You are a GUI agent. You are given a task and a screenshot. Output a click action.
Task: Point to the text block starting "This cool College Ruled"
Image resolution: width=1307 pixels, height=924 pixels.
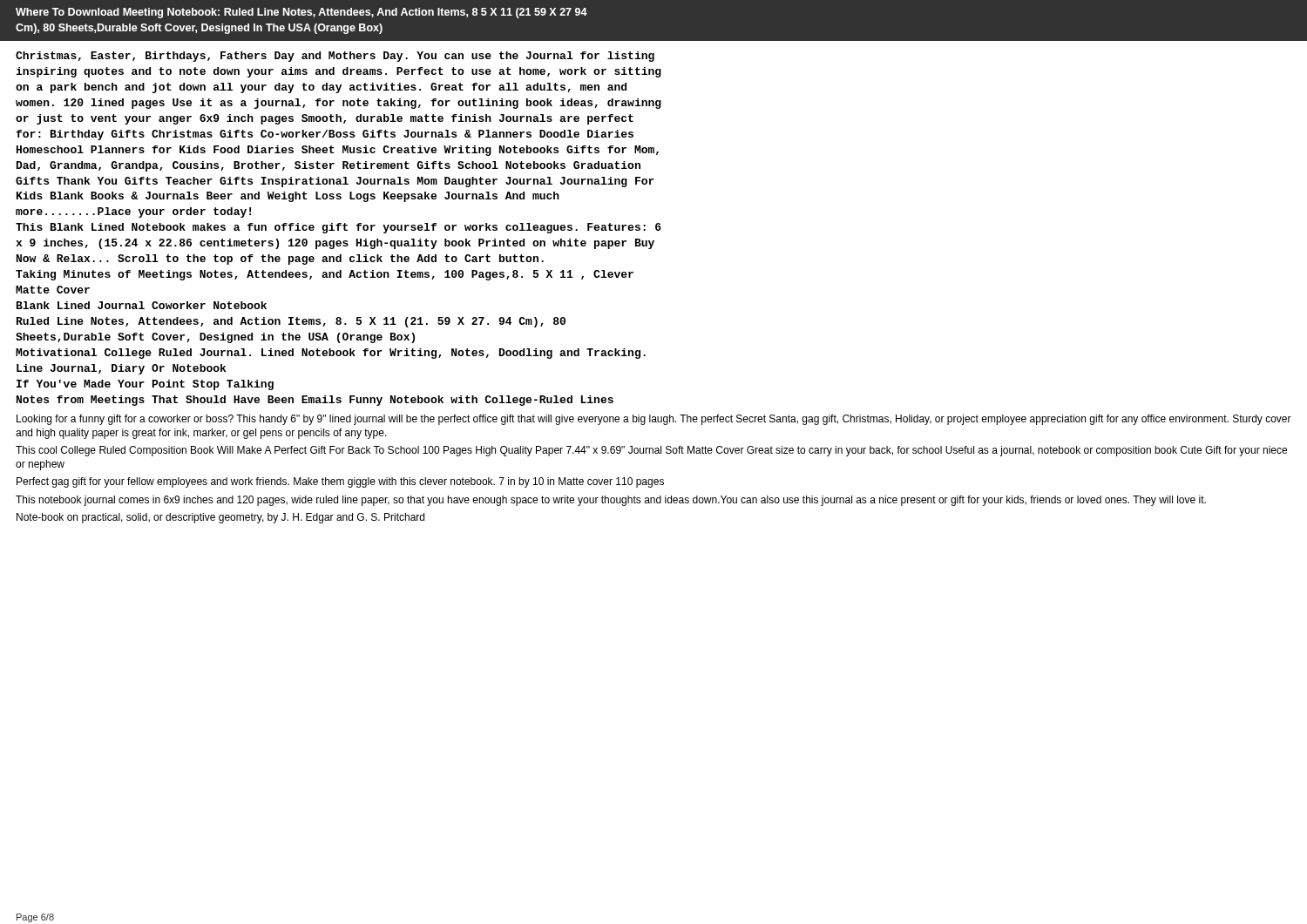pos(652,457)
